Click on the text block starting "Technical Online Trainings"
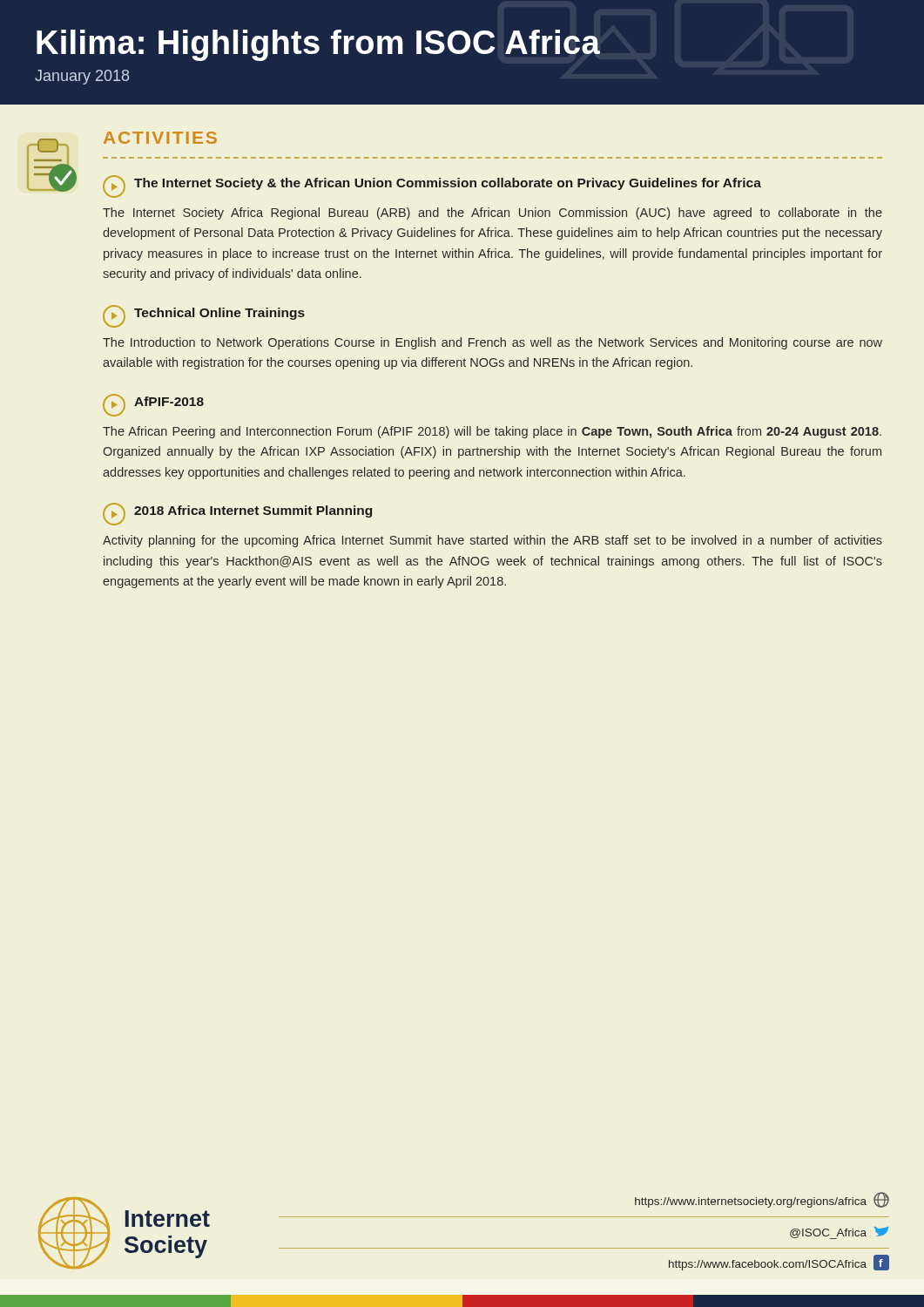This screenshot has width=924, height=1307. pyautogui.click(x=204, y=316)
